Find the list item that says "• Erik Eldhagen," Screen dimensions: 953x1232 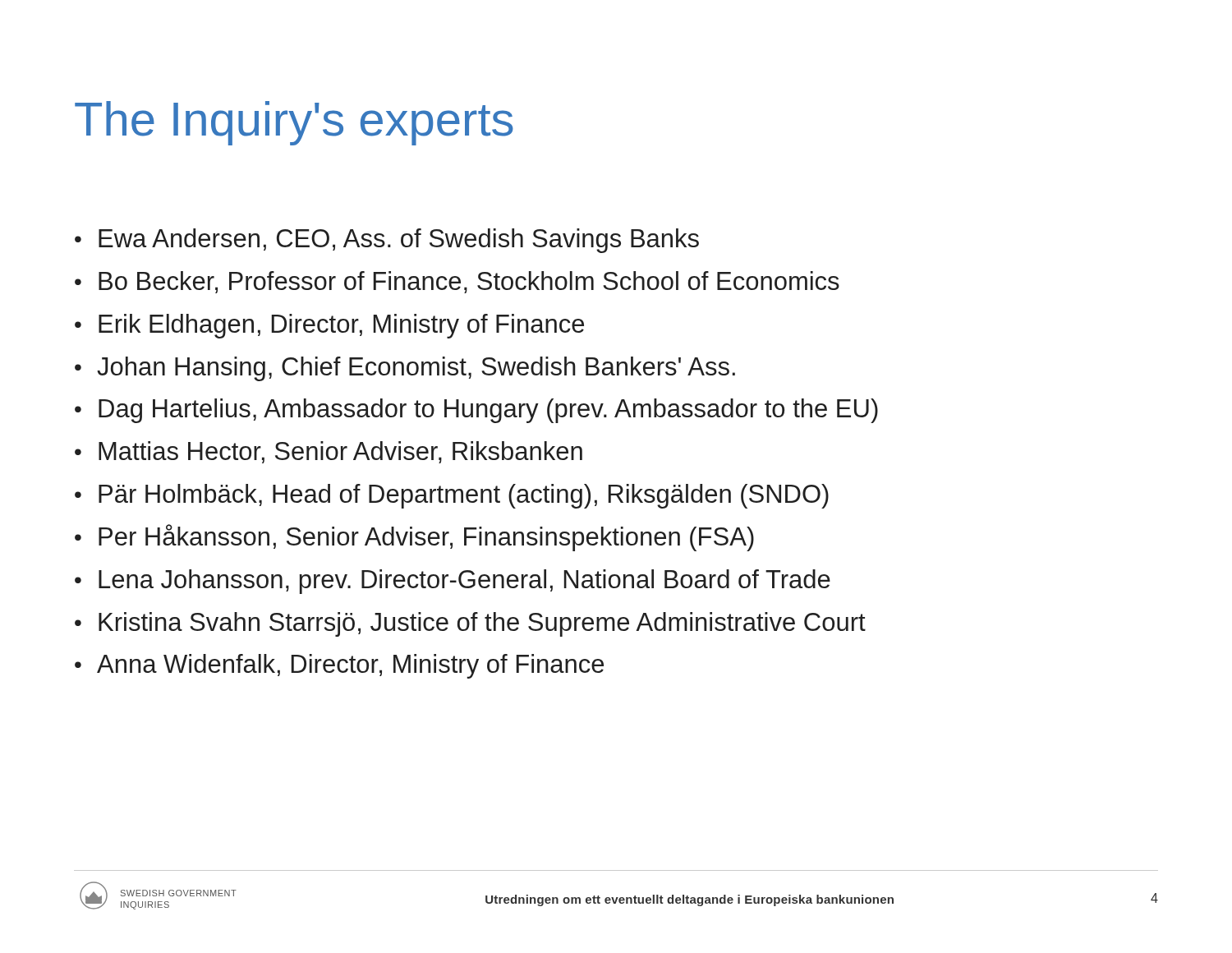click(329, 324)
